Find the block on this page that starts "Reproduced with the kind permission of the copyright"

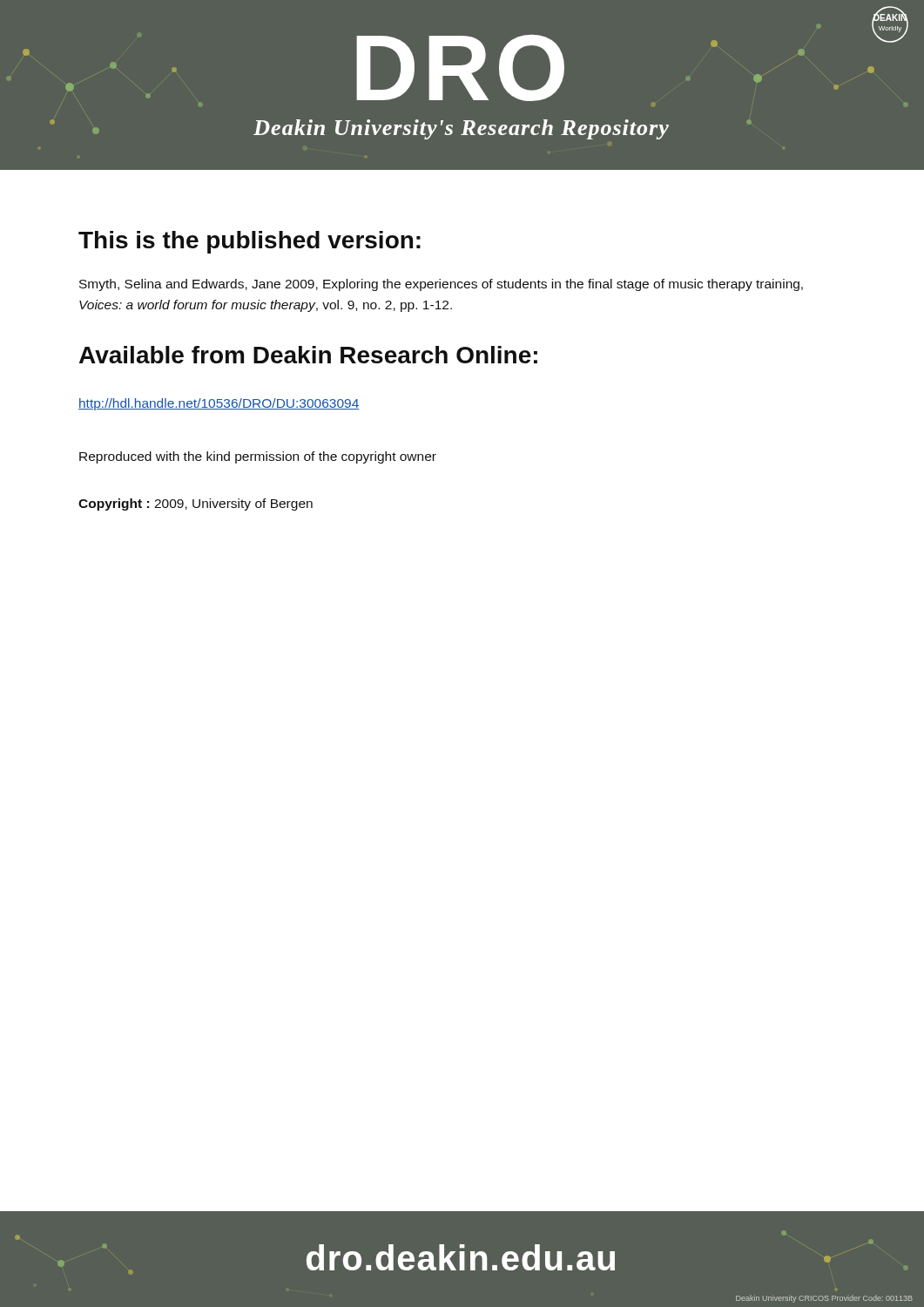point(257,456)
